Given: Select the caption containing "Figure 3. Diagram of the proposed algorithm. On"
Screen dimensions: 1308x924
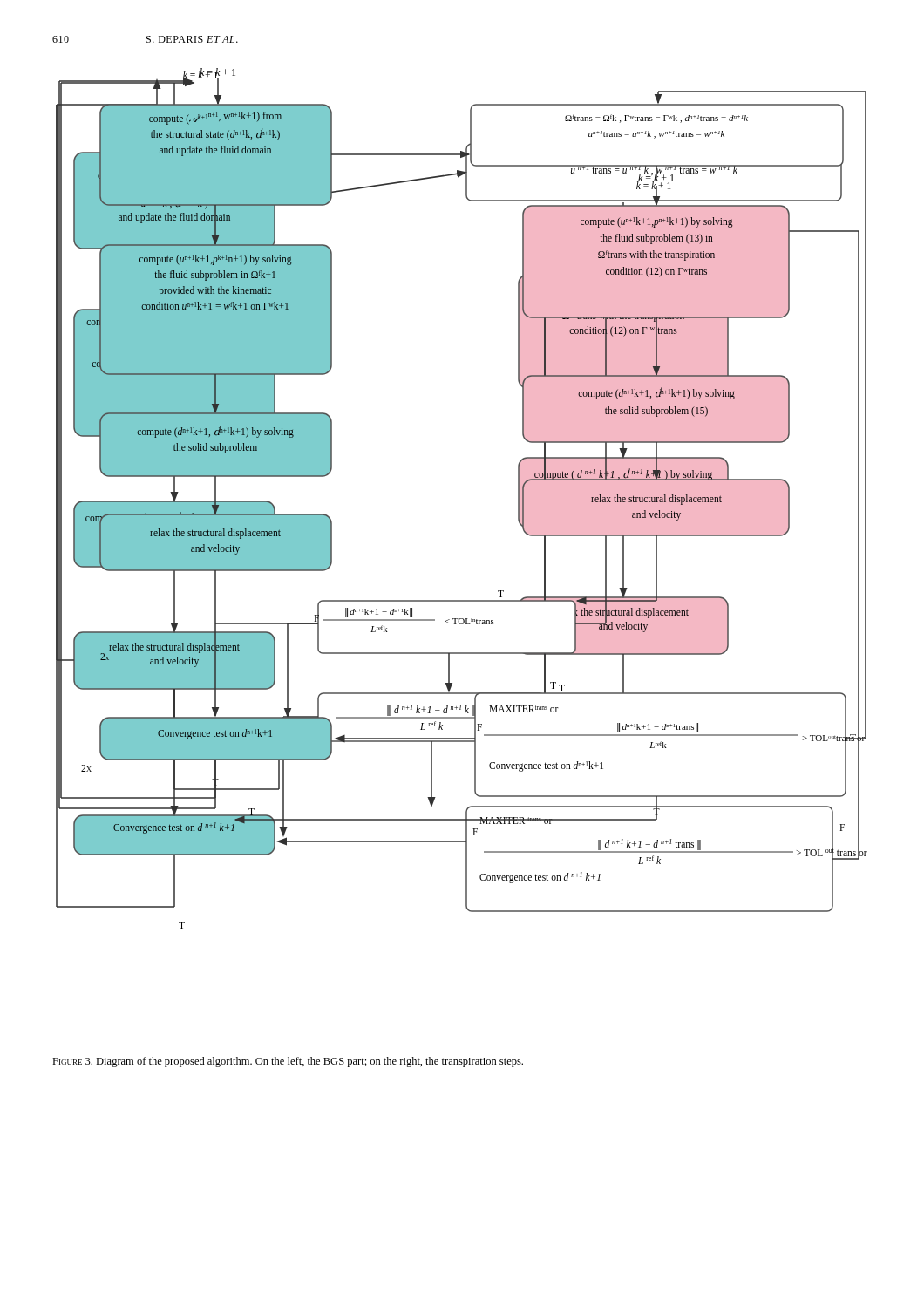Looking at the screenshot, I should [x=288, y=1061].
